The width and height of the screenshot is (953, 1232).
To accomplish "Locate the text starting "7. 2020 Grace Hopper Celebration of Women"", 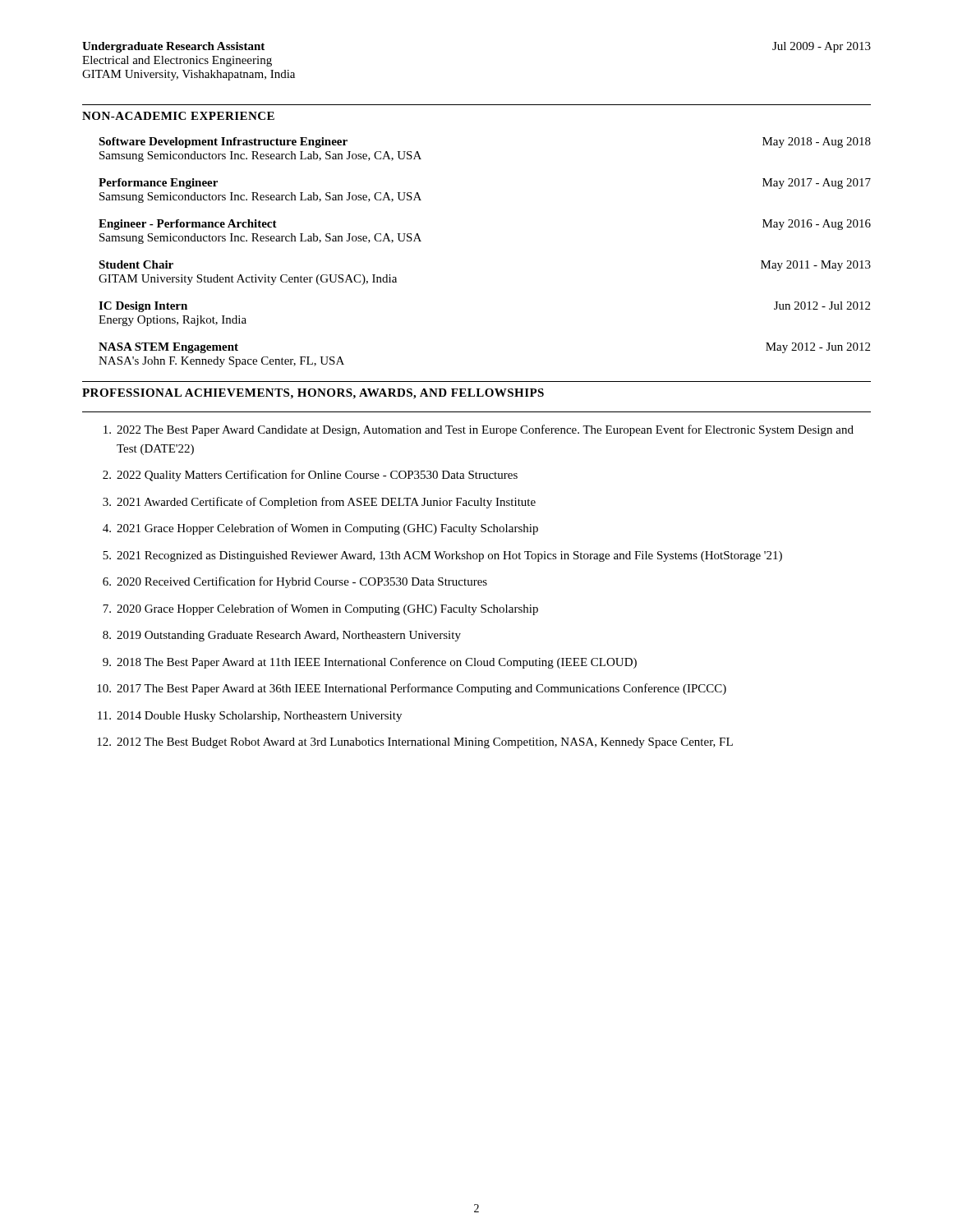I will 476,608.
